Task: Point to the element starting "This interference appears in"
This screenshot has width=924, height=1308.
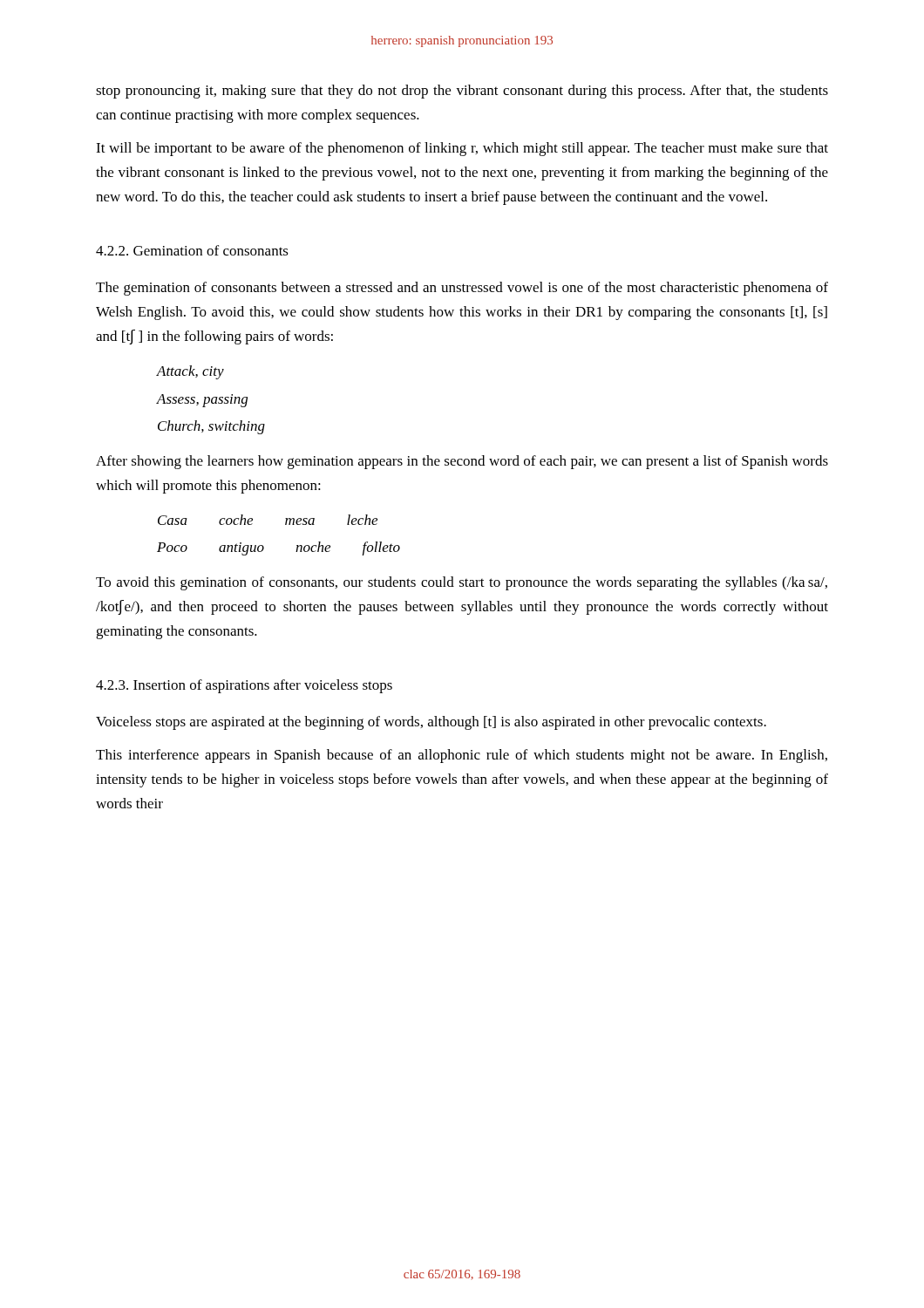Action: pos(462,779)
